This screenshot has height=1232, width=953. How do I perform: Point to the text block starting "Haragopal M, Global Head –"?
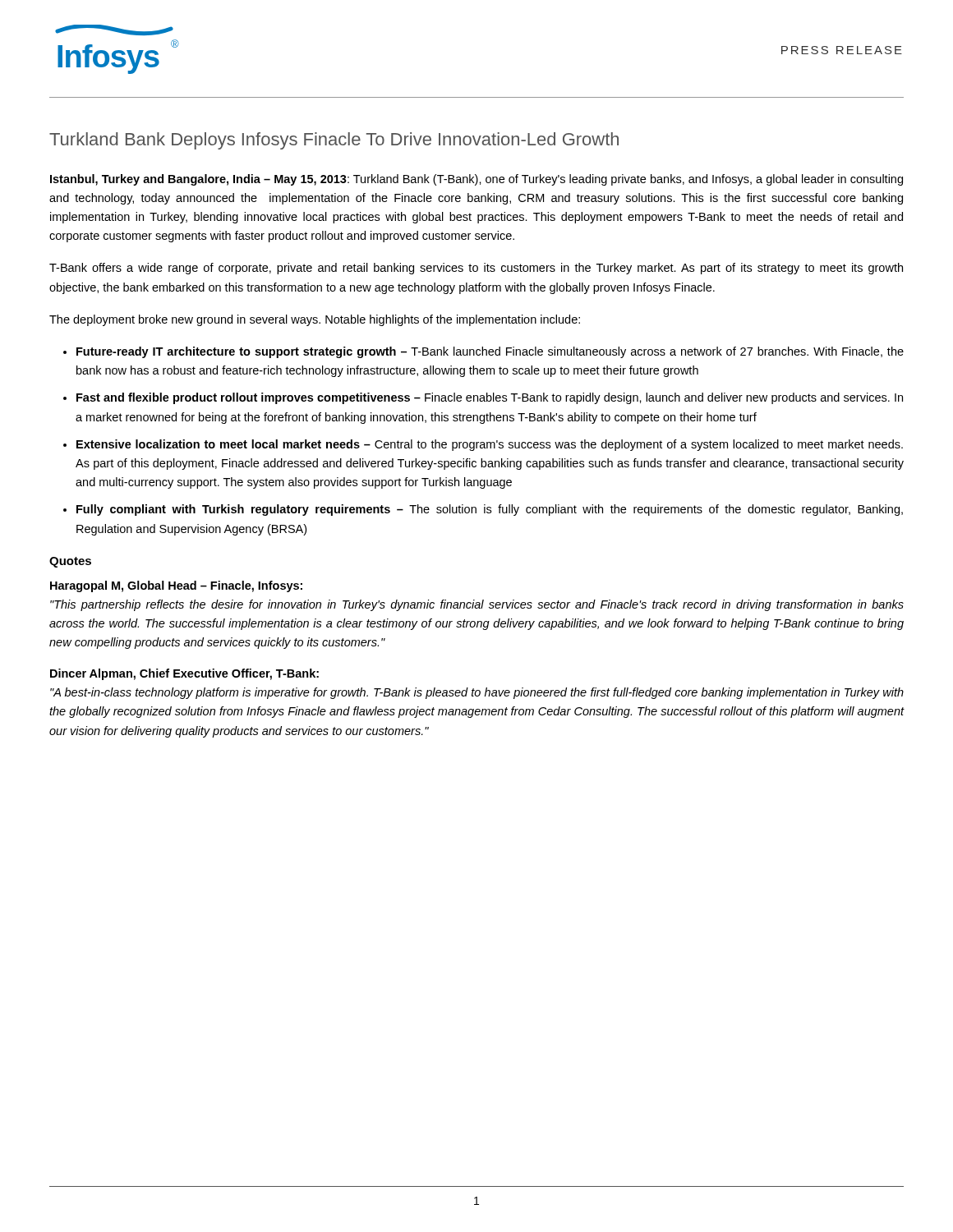(x=176, y=585)
